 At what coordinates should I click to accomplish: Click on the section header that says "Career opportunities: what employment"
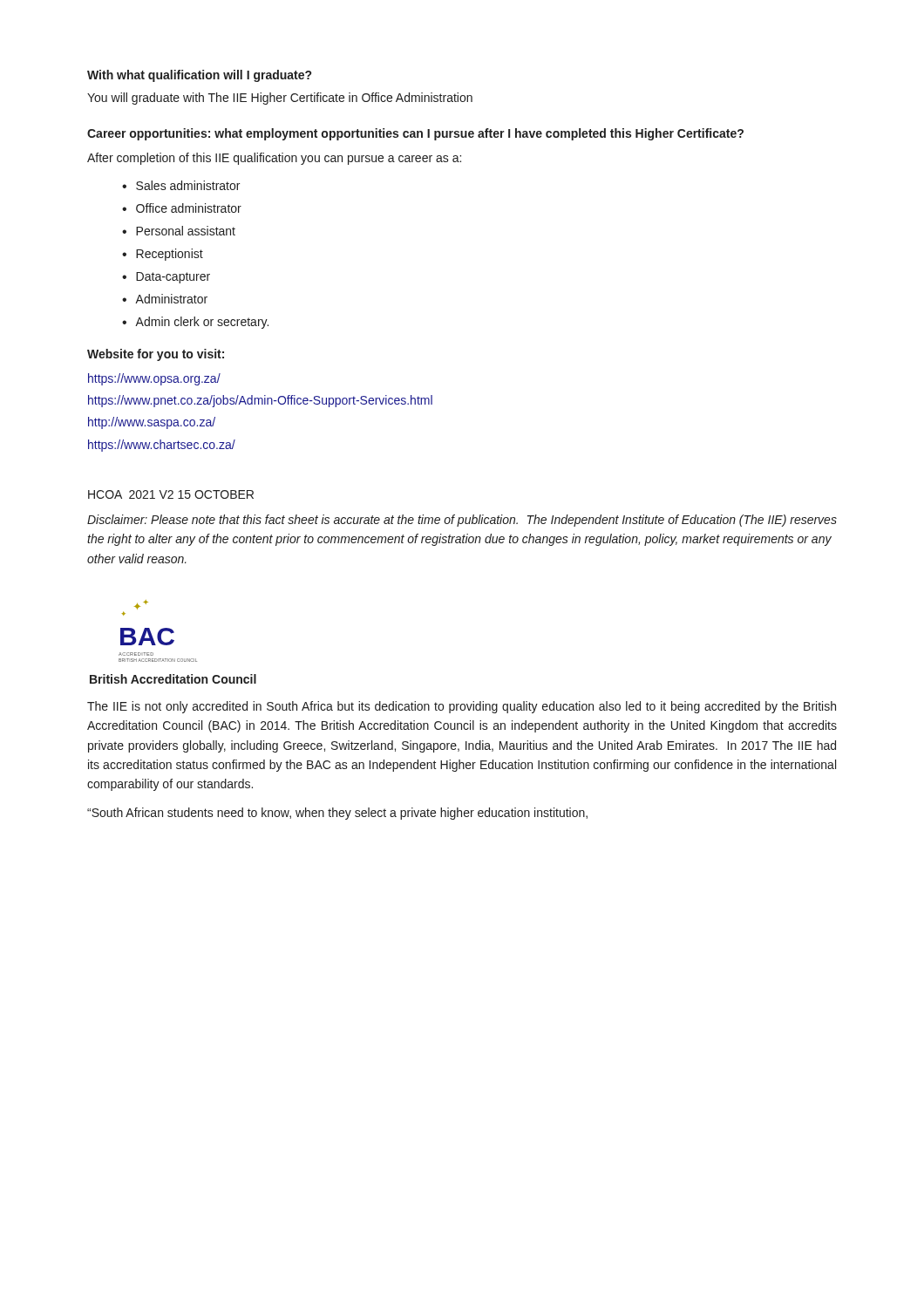click(x=416, y=133)
